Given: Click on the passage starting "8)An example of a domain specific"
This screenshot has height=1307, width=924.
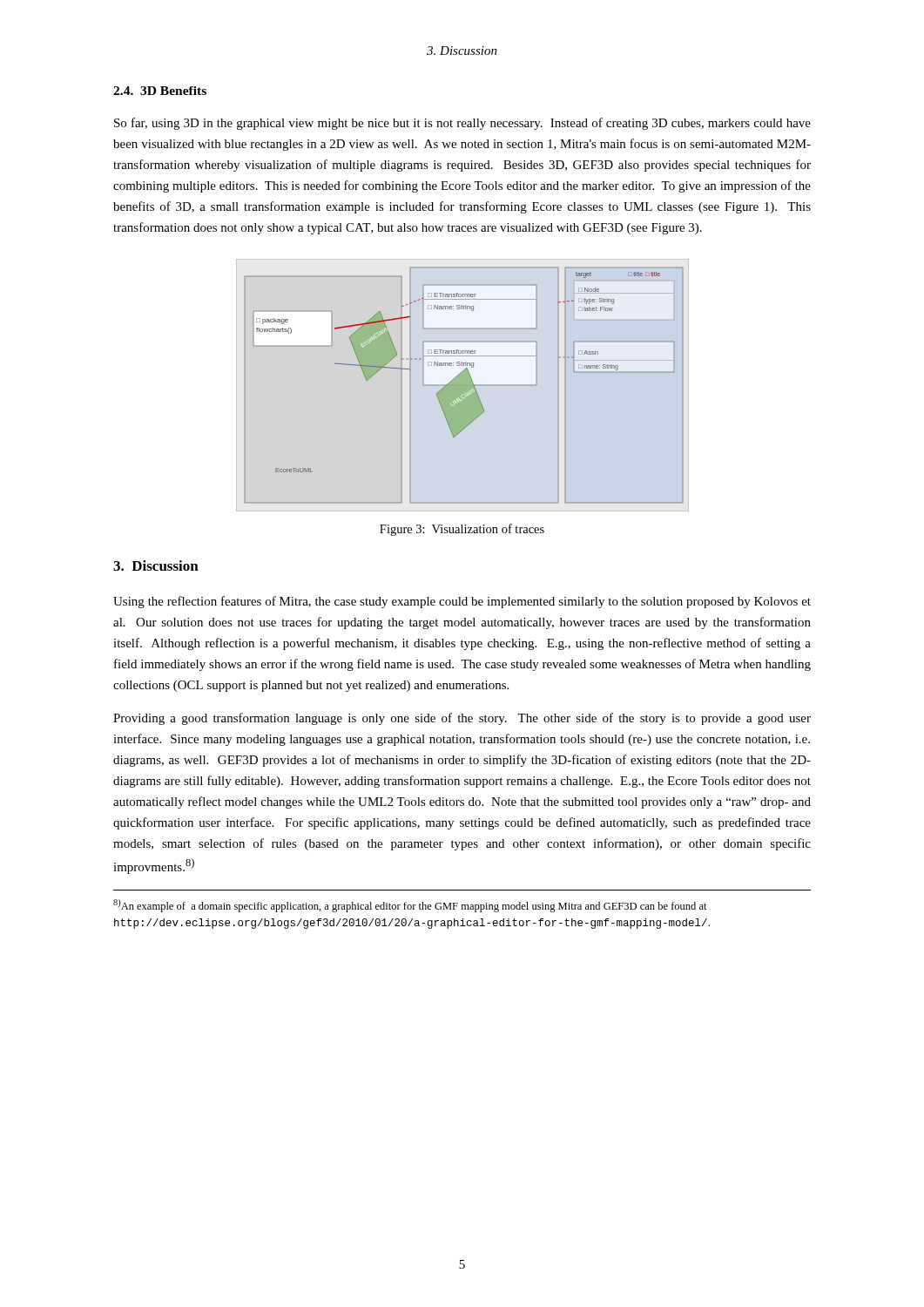Looking at the screenshot, I should [x=412, y=914].
